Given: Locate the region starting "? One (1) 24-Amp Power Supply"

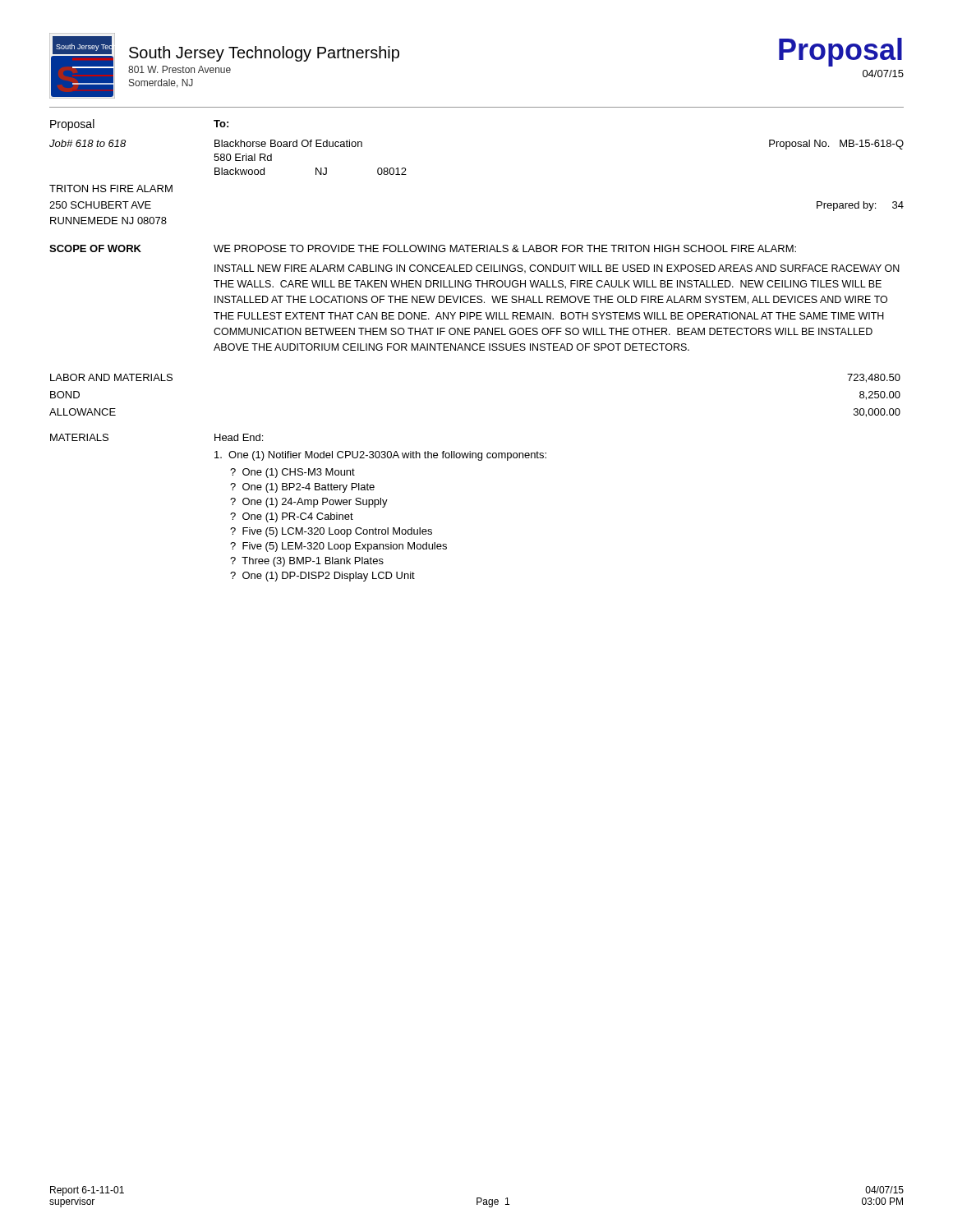Looking at the screenshot, I should click(x=309, y=501).
